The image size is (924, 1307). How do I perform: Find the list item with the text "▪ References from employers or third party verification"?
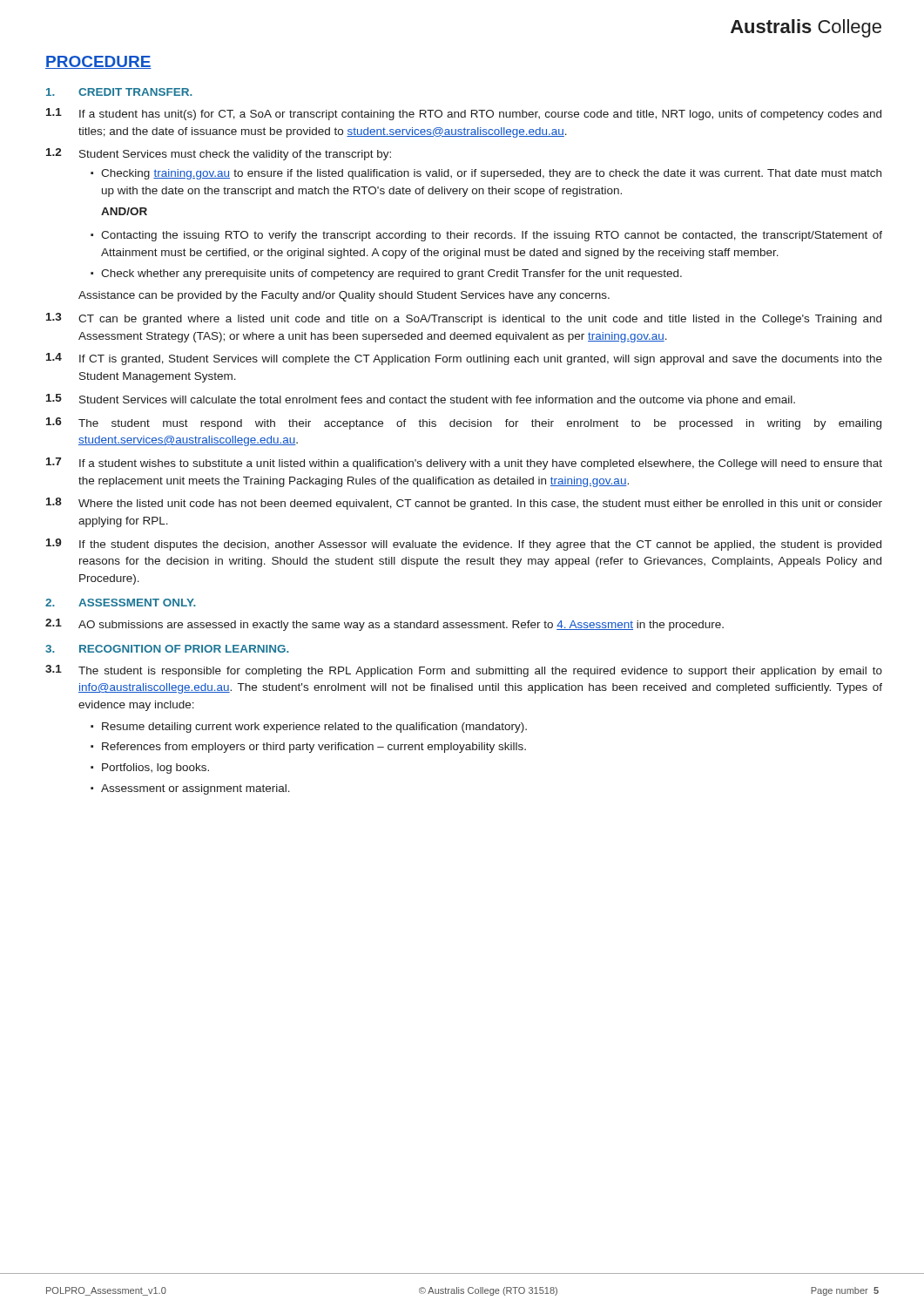(x=309, y=747)
